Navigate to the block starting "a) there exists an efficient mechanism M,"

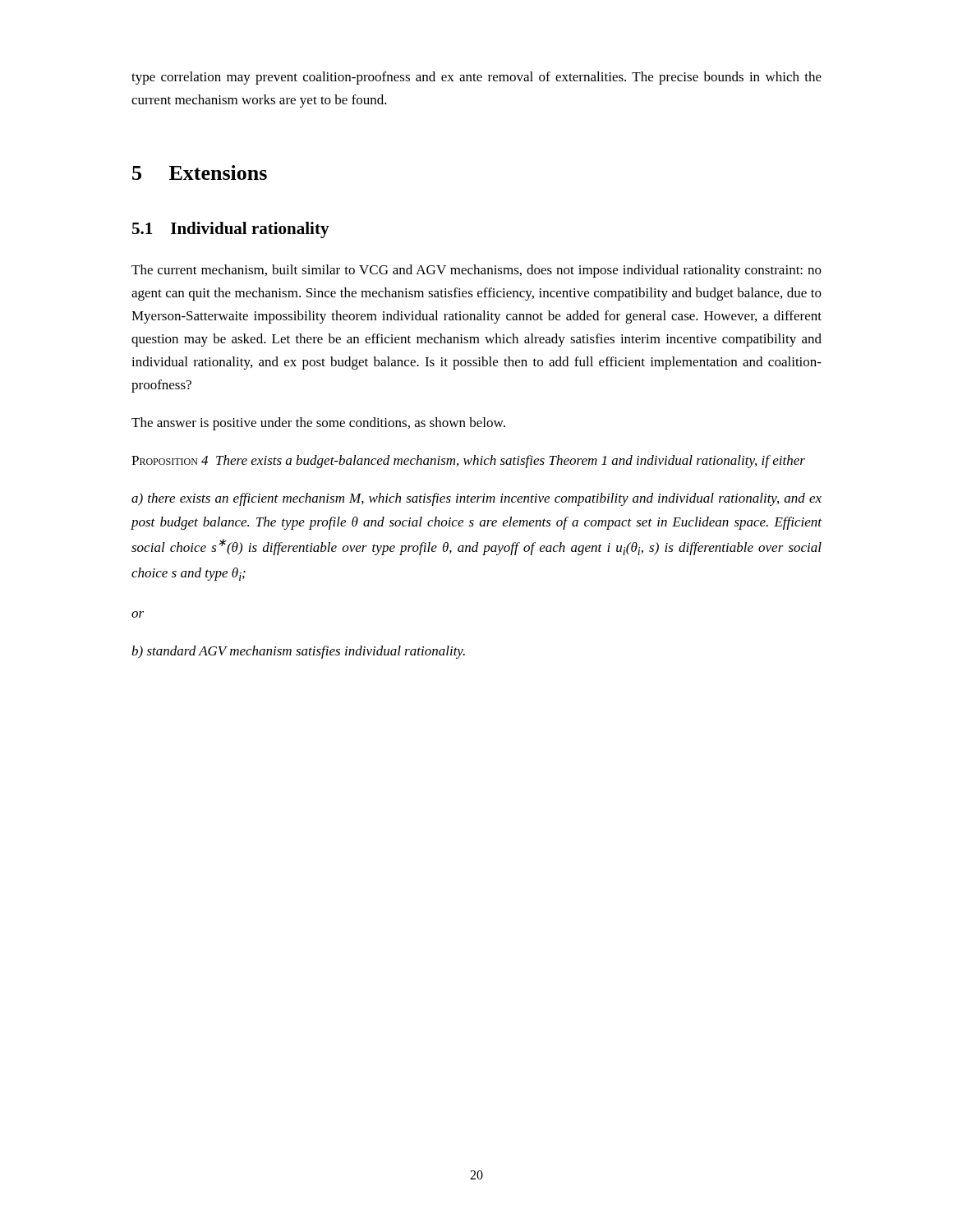476,537
